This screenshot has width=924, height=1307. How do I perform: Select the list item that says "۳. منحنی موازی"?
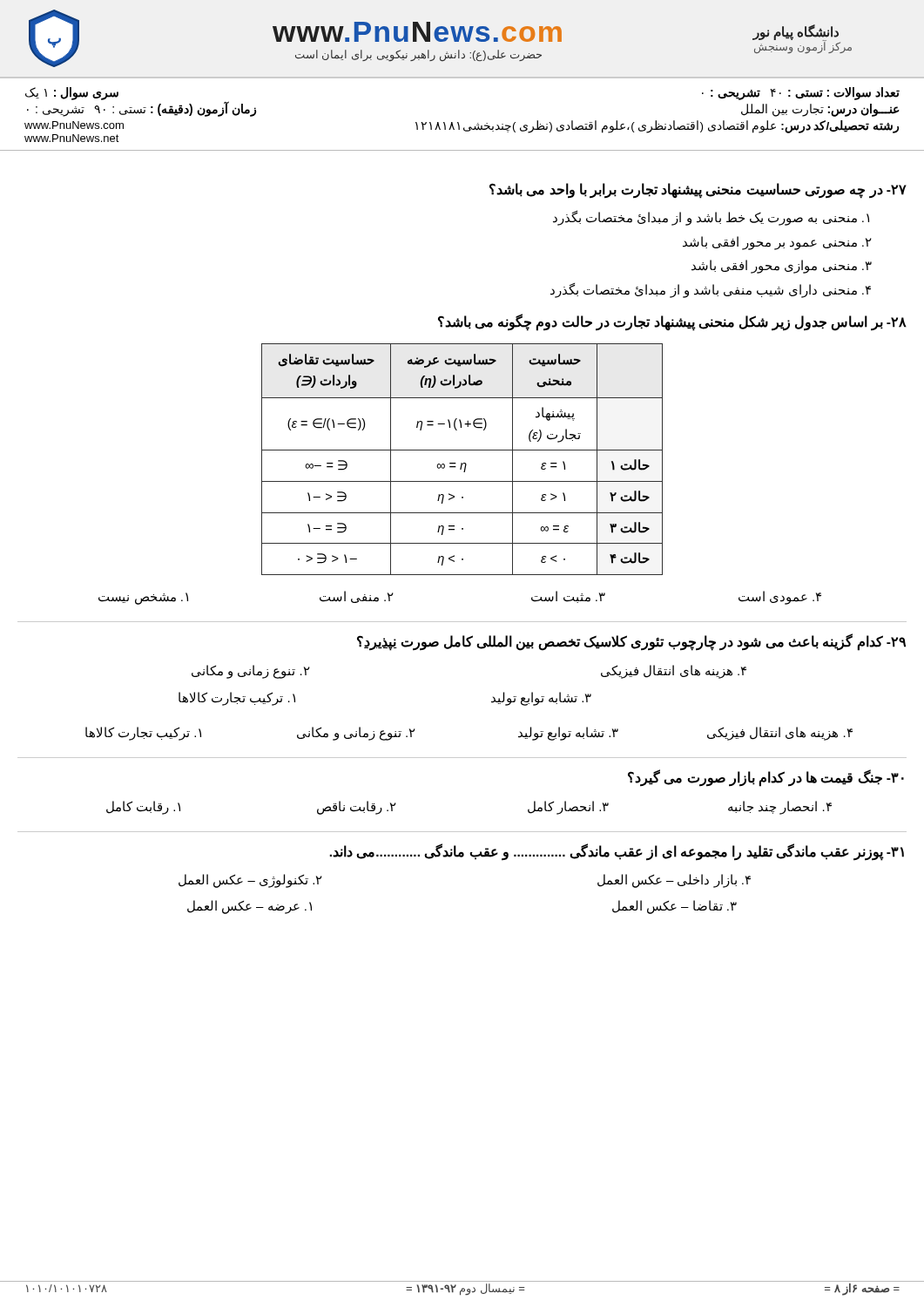pyautogui.click(x=781, y=266)
